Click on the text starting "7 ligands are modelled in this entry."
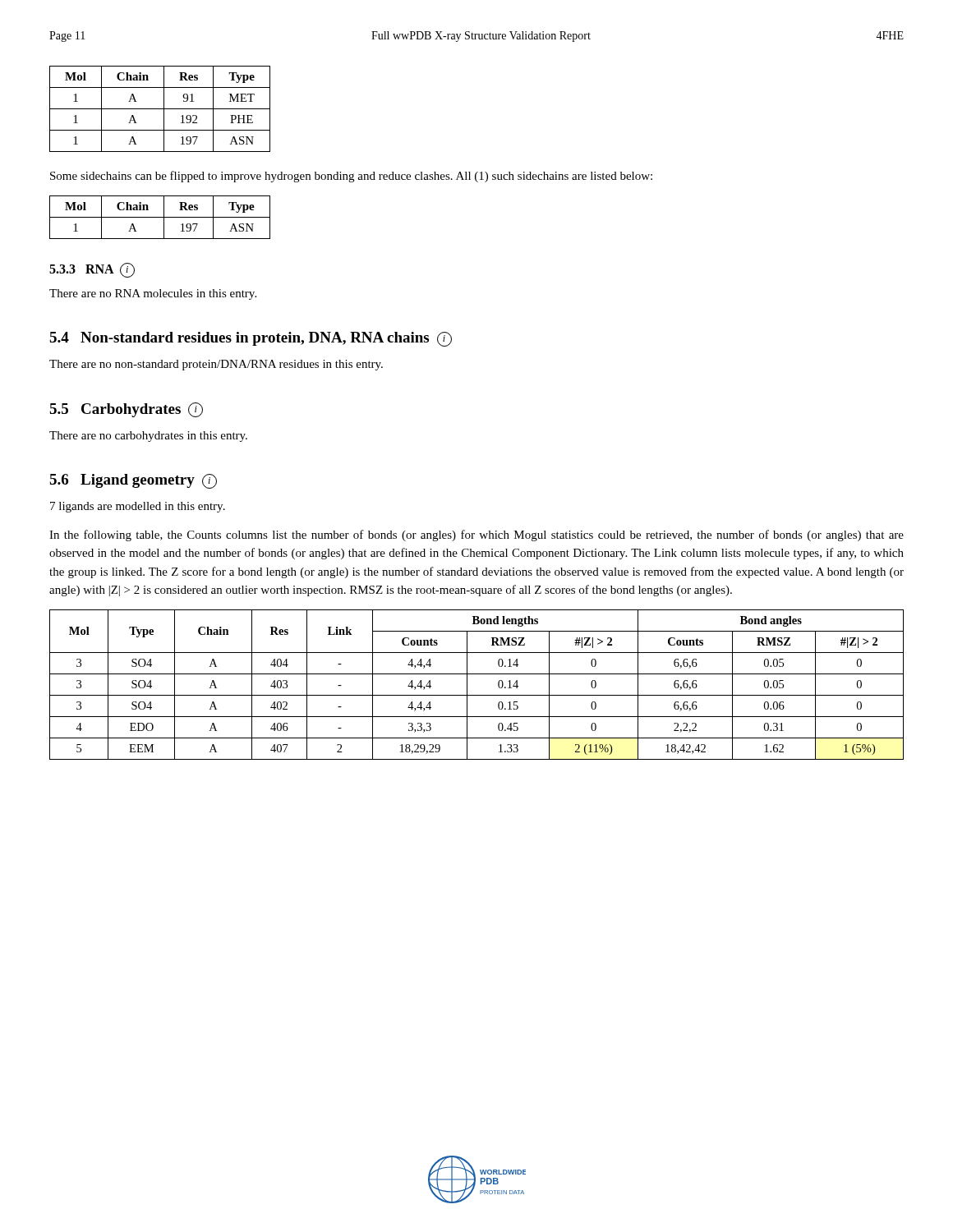Viewport: 953px width, 1232px height. click(x=138, y=507)
